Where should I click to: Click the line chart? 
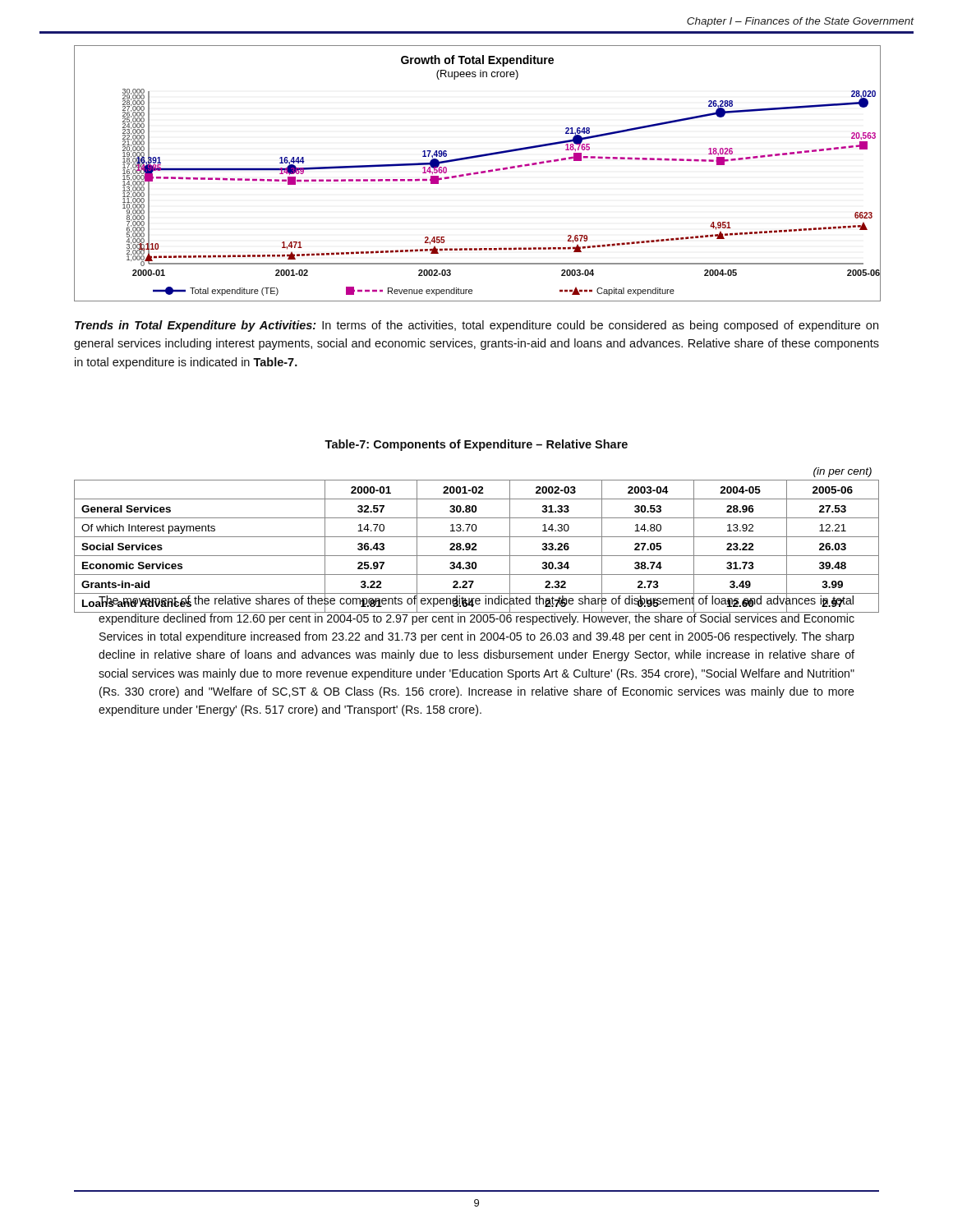(476, 172)
